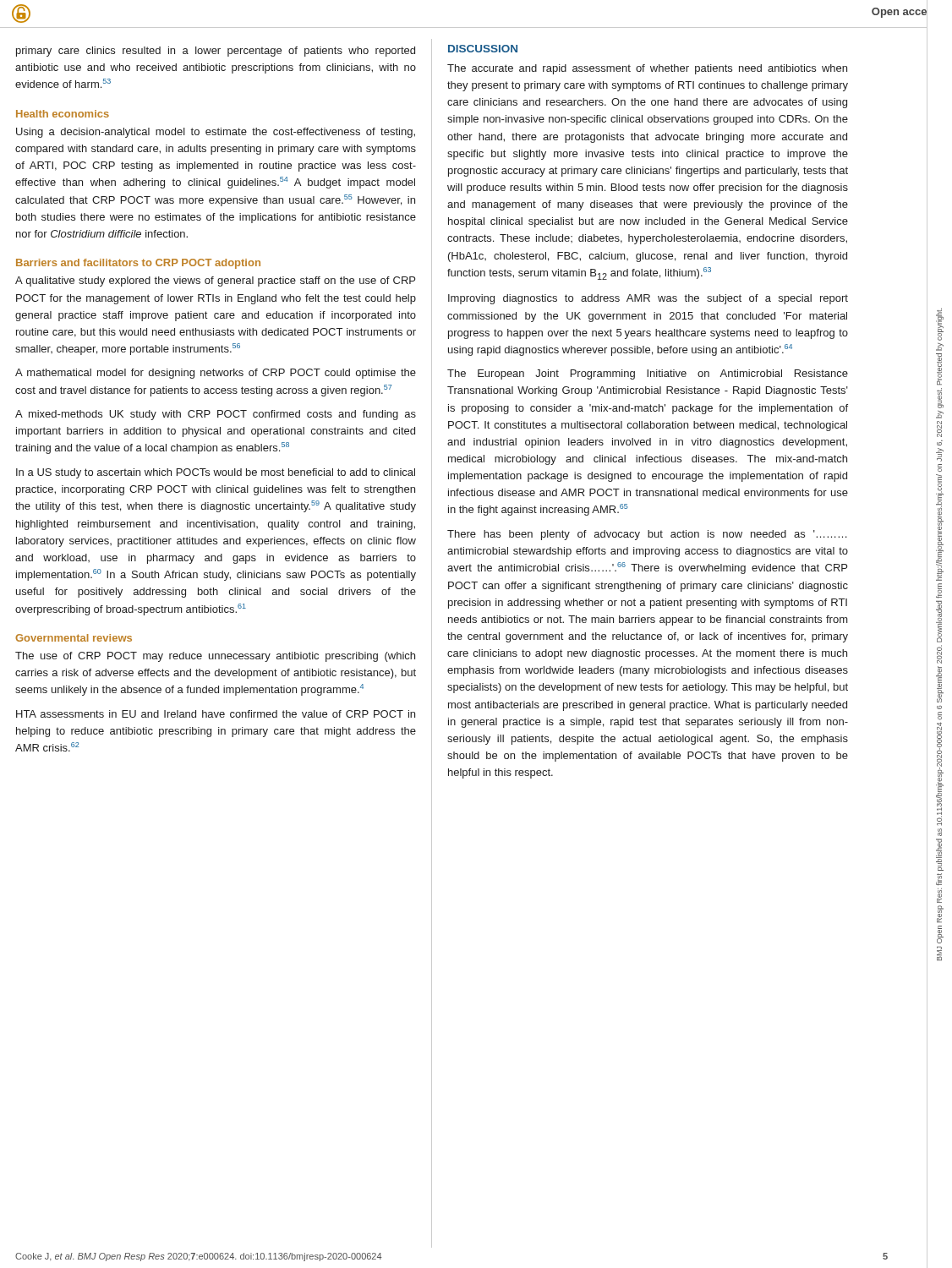Select the text block that reads "The use of CRP"
The width and height of the screenshot is (952, 1268).
[x=216, y=702]
